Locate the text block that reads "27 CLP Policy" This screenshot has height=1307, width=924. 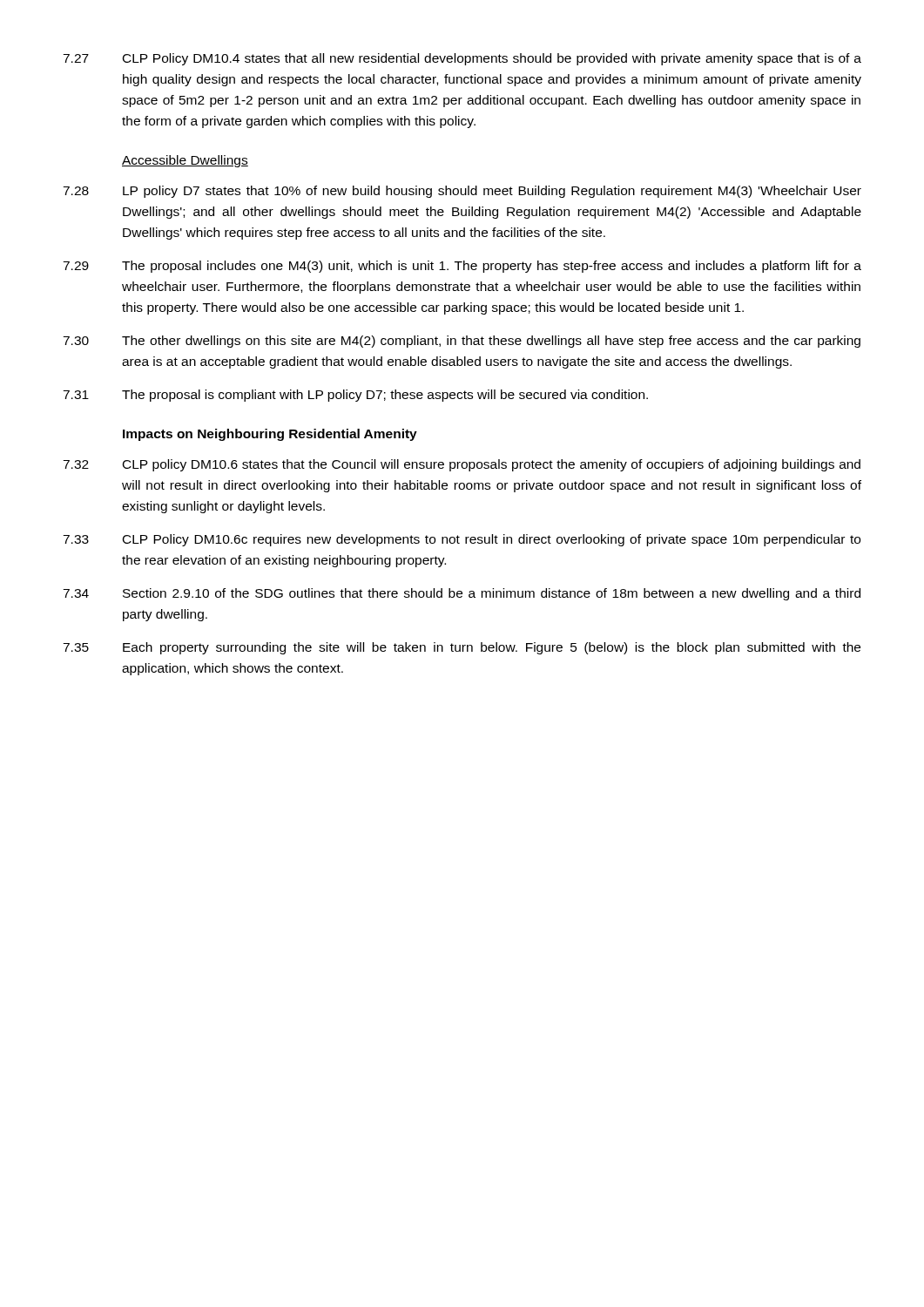tap(462, 90)
